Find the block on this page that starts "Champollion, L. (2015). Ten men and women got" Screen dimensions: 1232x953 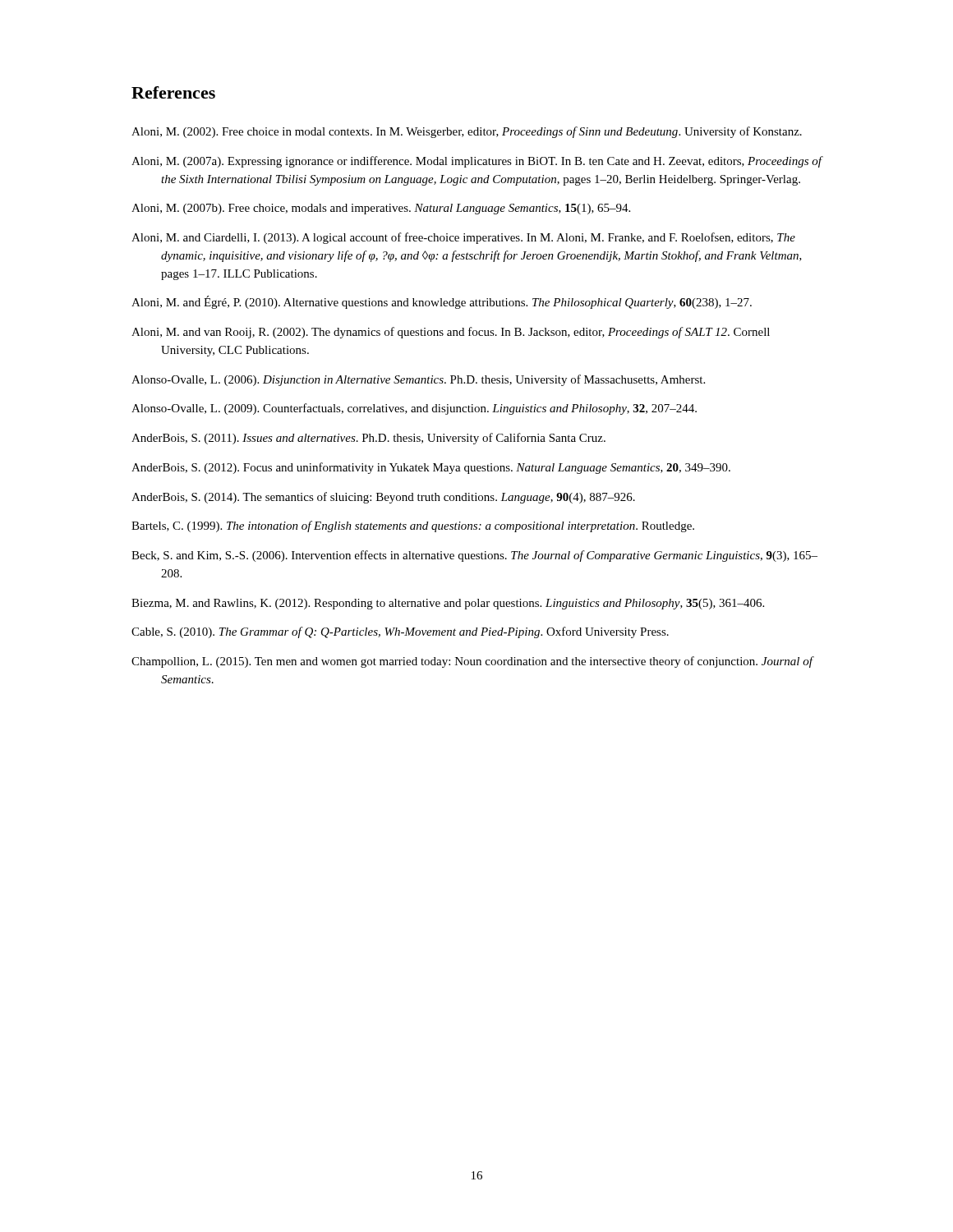tap(472, 670)
